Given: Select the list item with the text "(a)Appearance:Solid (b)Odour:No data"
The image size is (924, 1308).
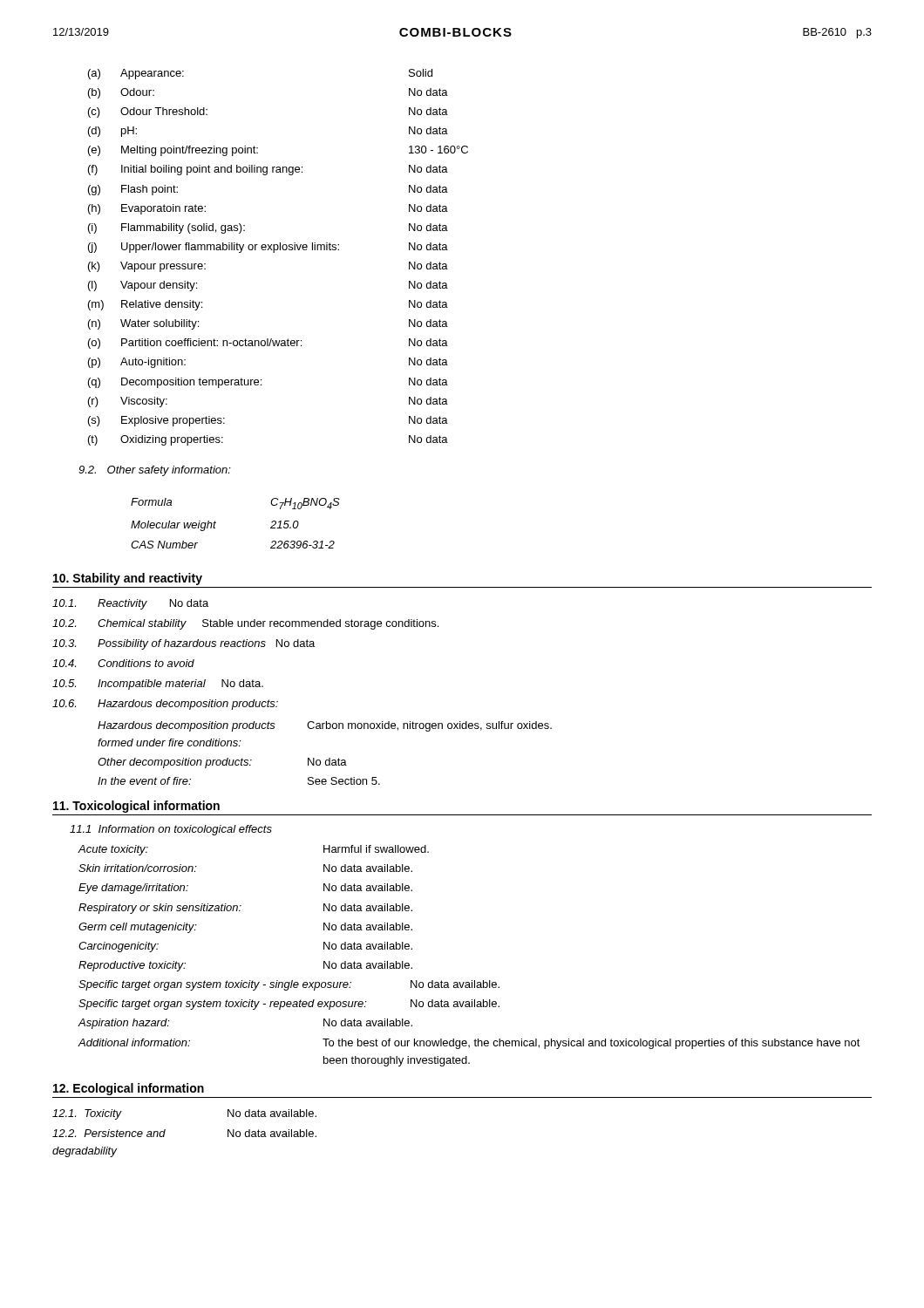Looking at the screenshot, I should [x=155, y=74].
